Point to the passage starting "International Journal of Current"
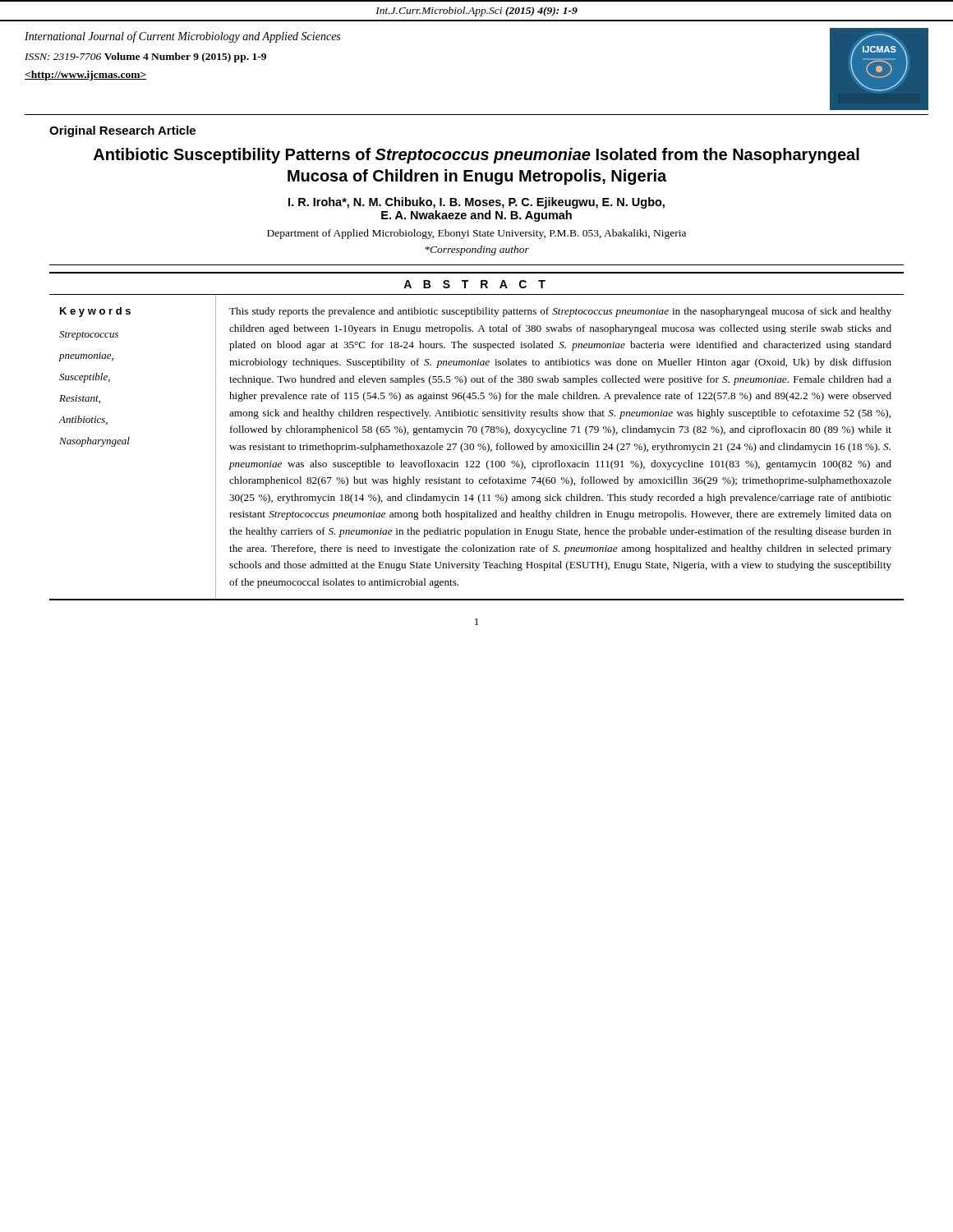 point(183,56)
